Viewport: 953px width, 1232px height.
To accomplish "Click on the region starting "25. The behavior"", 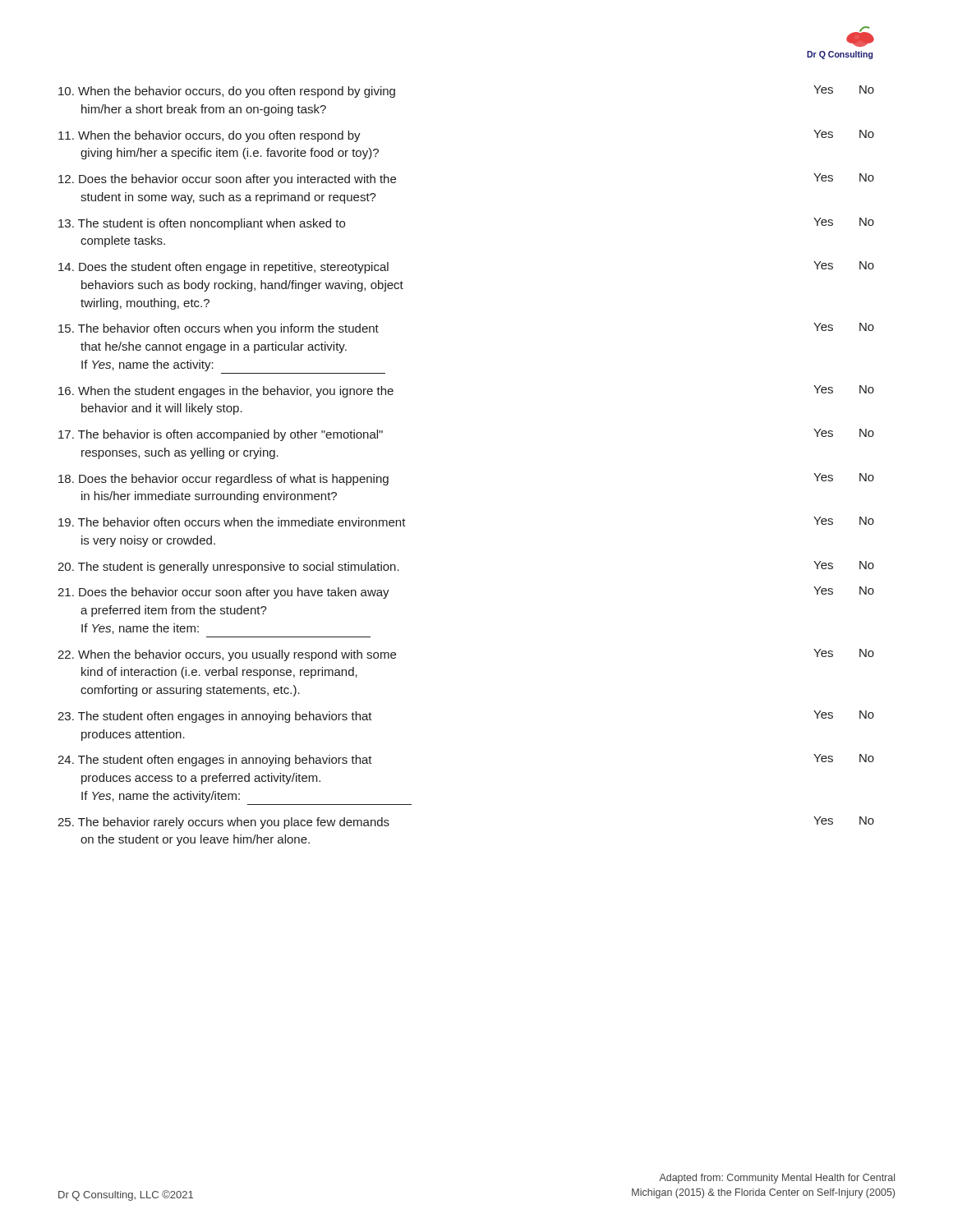I will 219,823.
